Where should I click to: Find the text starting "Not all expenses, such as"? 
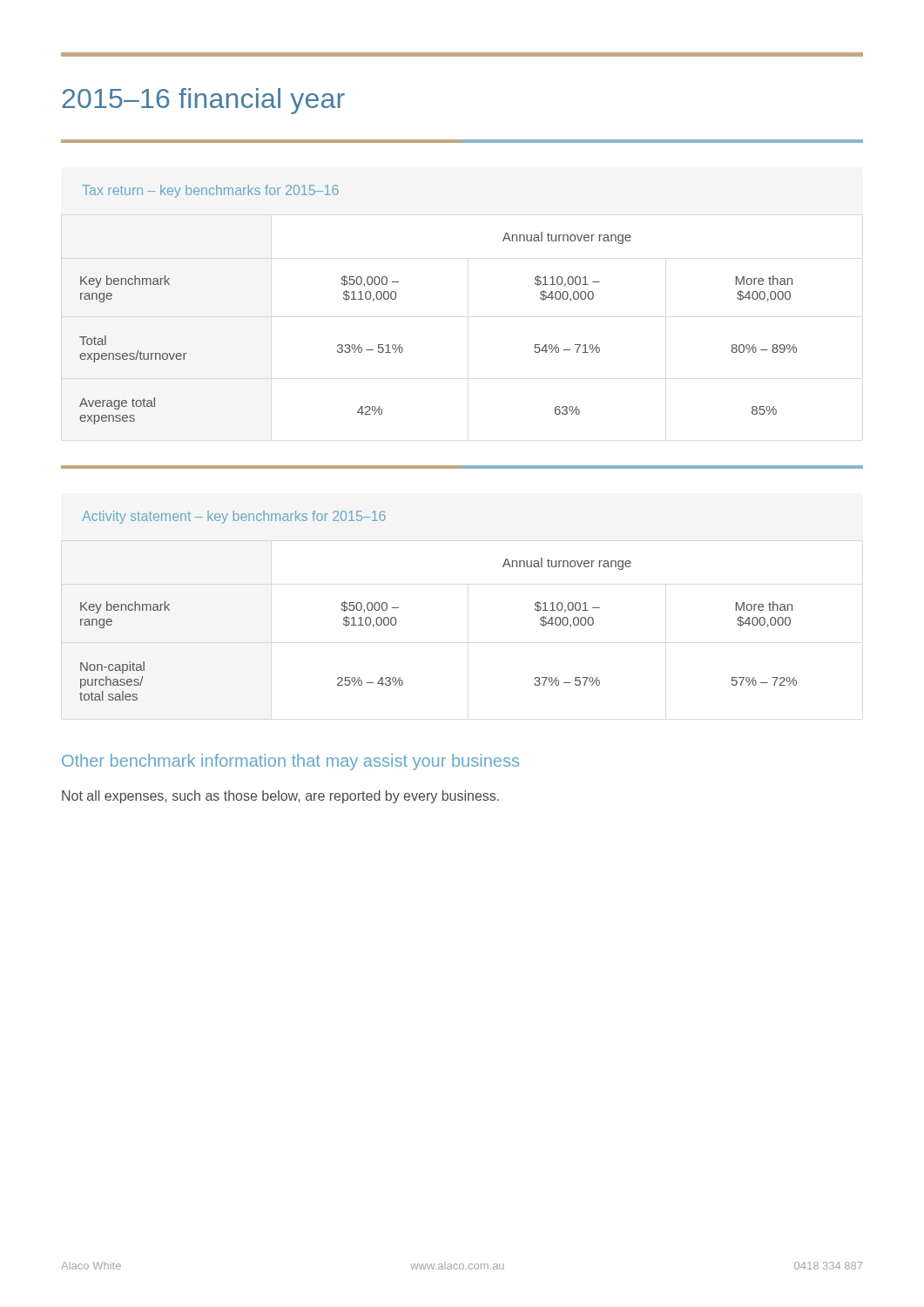pyautogui.click(x=281, y=796)
